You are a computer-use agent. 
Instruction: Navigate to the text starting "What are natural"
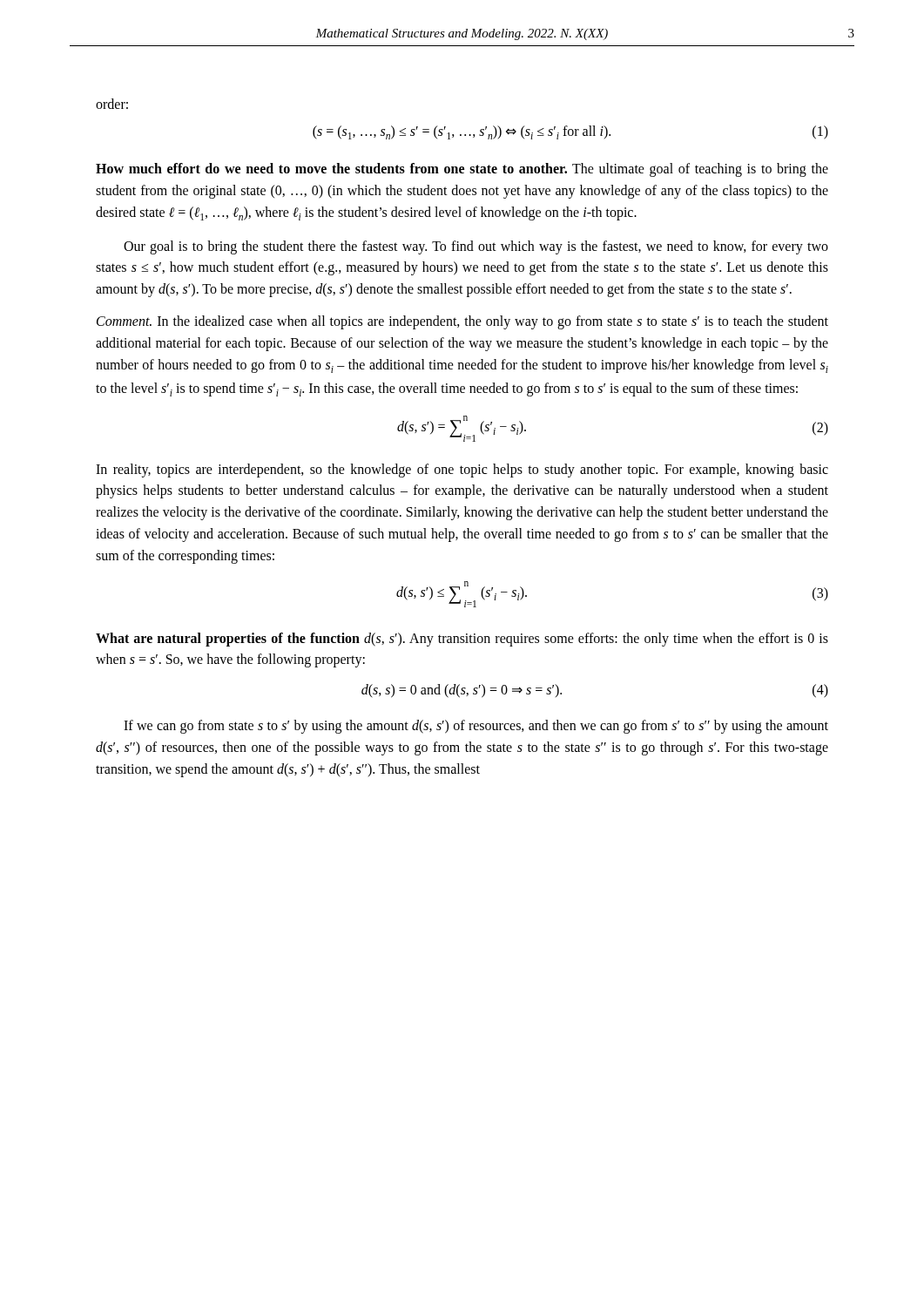coord(462,650)
